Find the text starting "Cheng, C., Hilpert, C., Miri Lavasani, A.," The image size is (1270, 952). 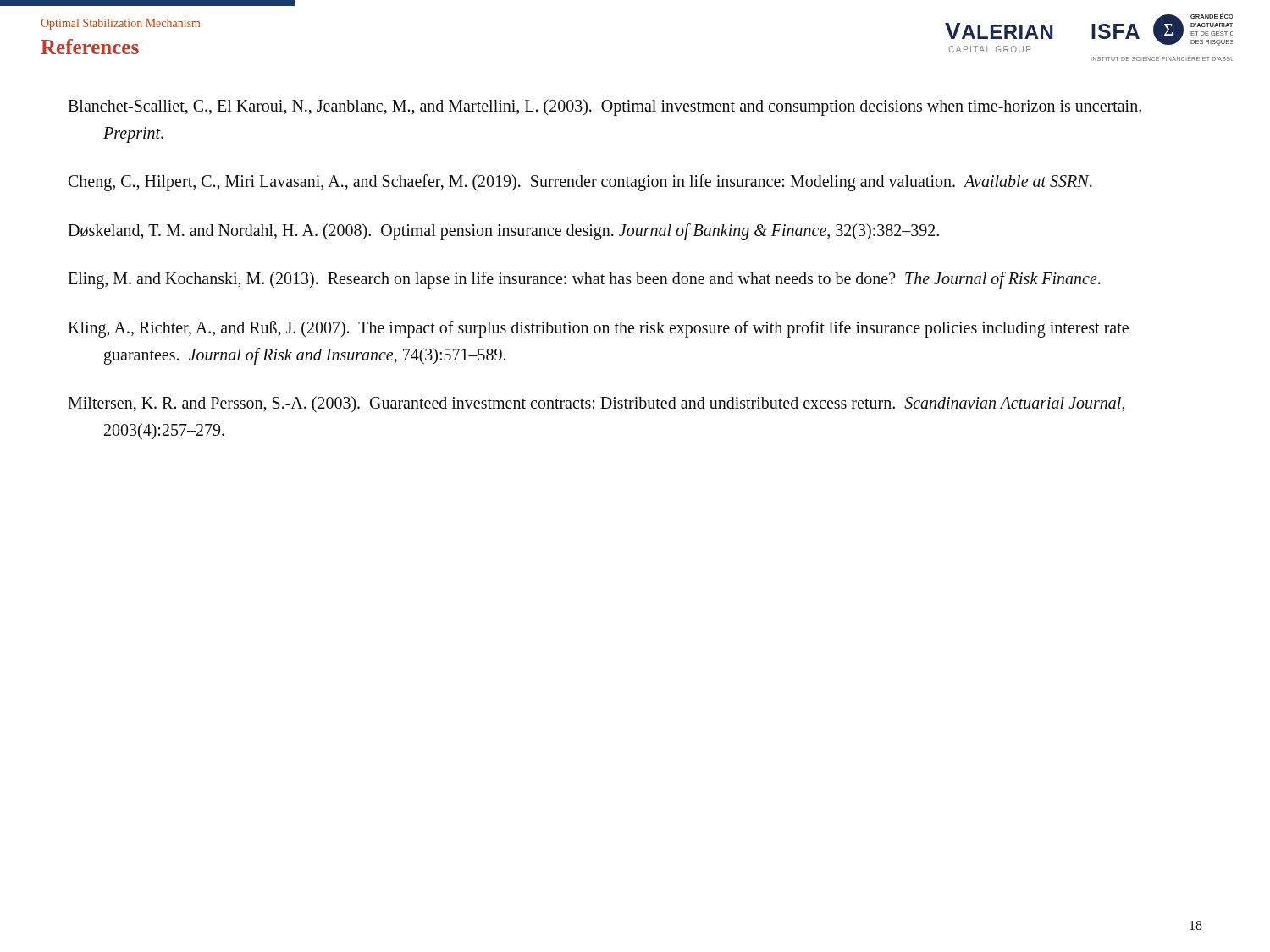point(580,181)
